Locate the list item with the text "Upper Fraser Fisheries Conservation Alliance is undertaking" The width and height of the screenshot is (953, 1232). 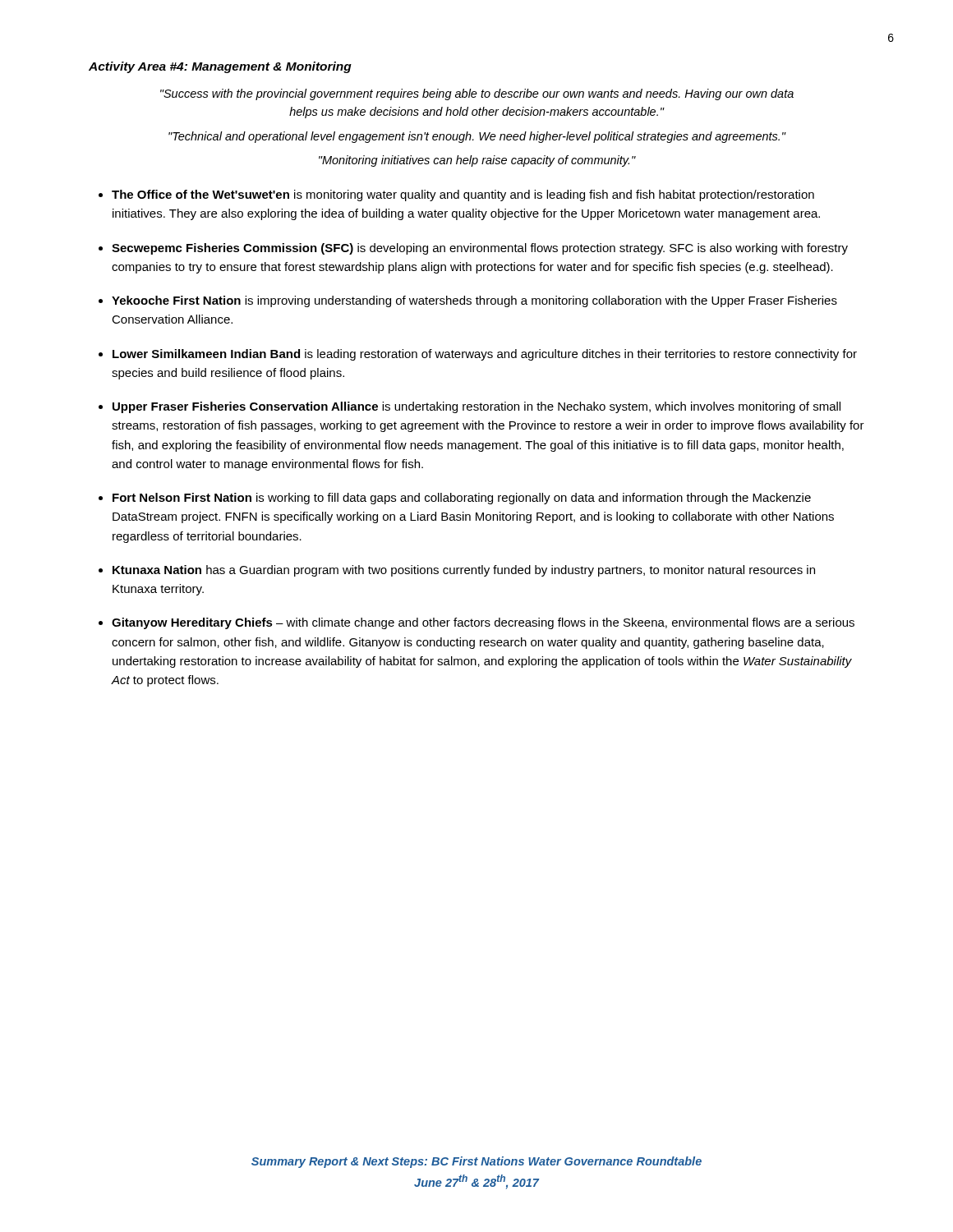[x=488, y=435]
